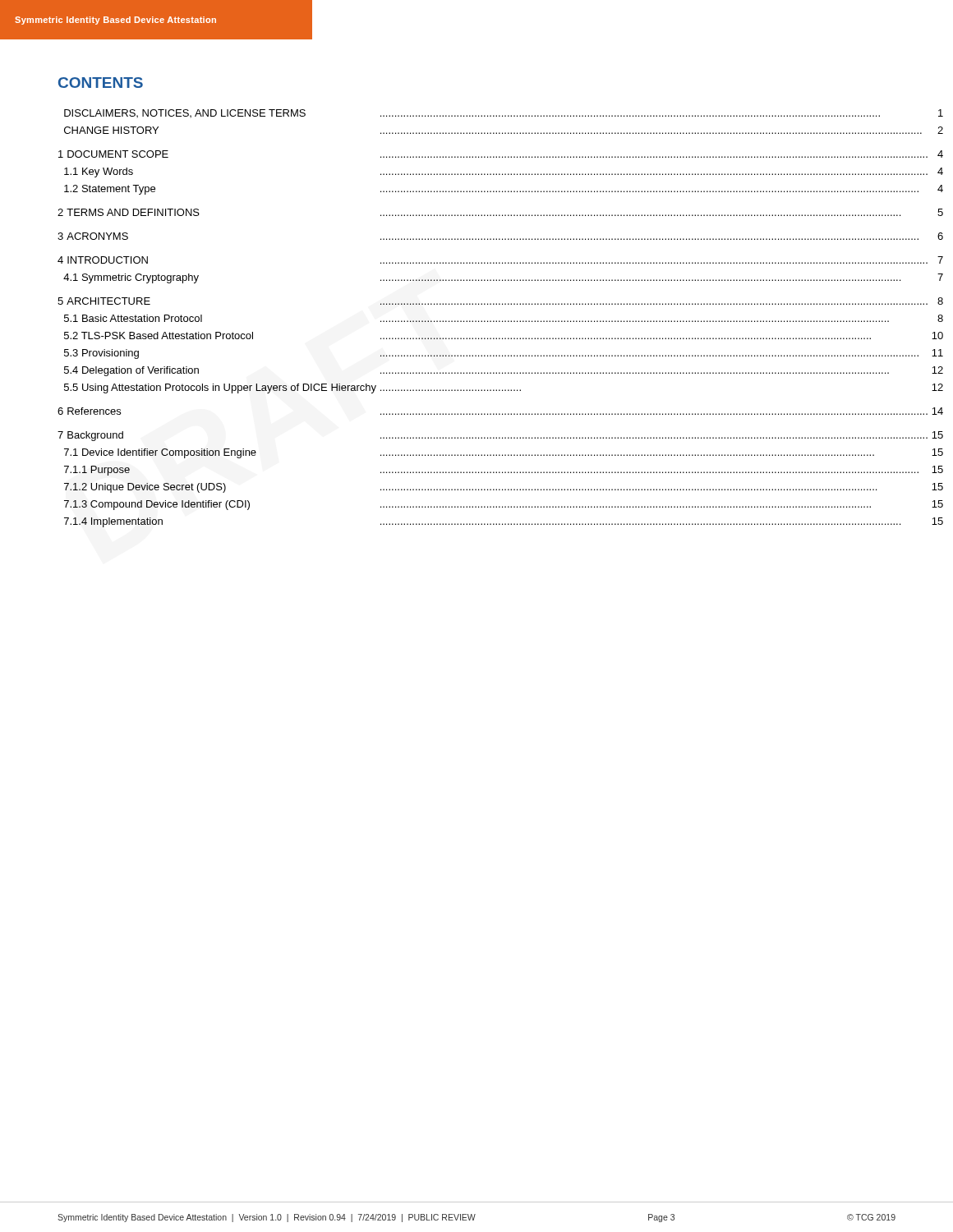953x1232 pixels.
Task: Point to the passage starting "7.1.3 Compound Device Identifier (CDI)"
Action: coord(500,505)
